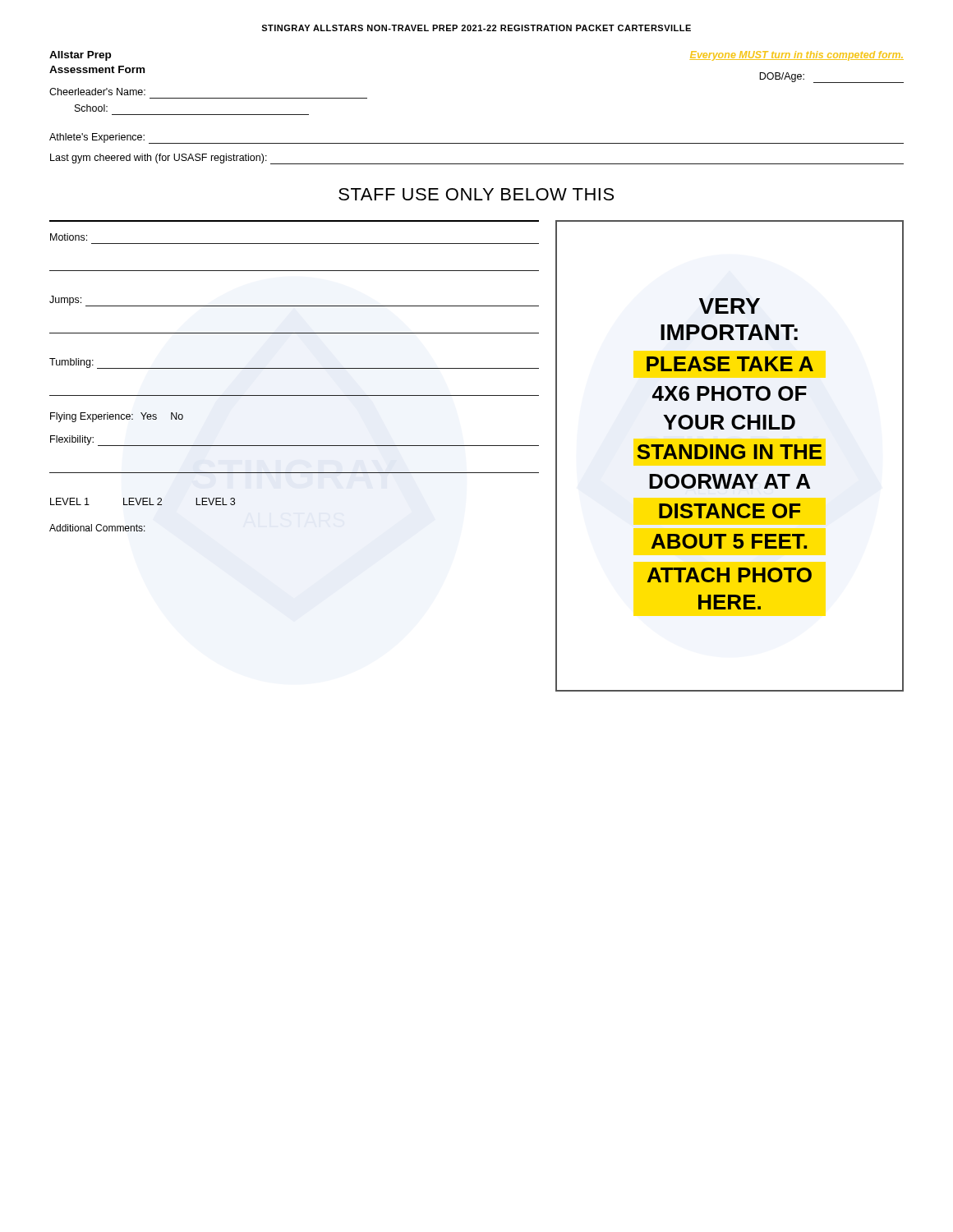Locate the infographic
953x1232 pixels.
[x=730, y=456]
